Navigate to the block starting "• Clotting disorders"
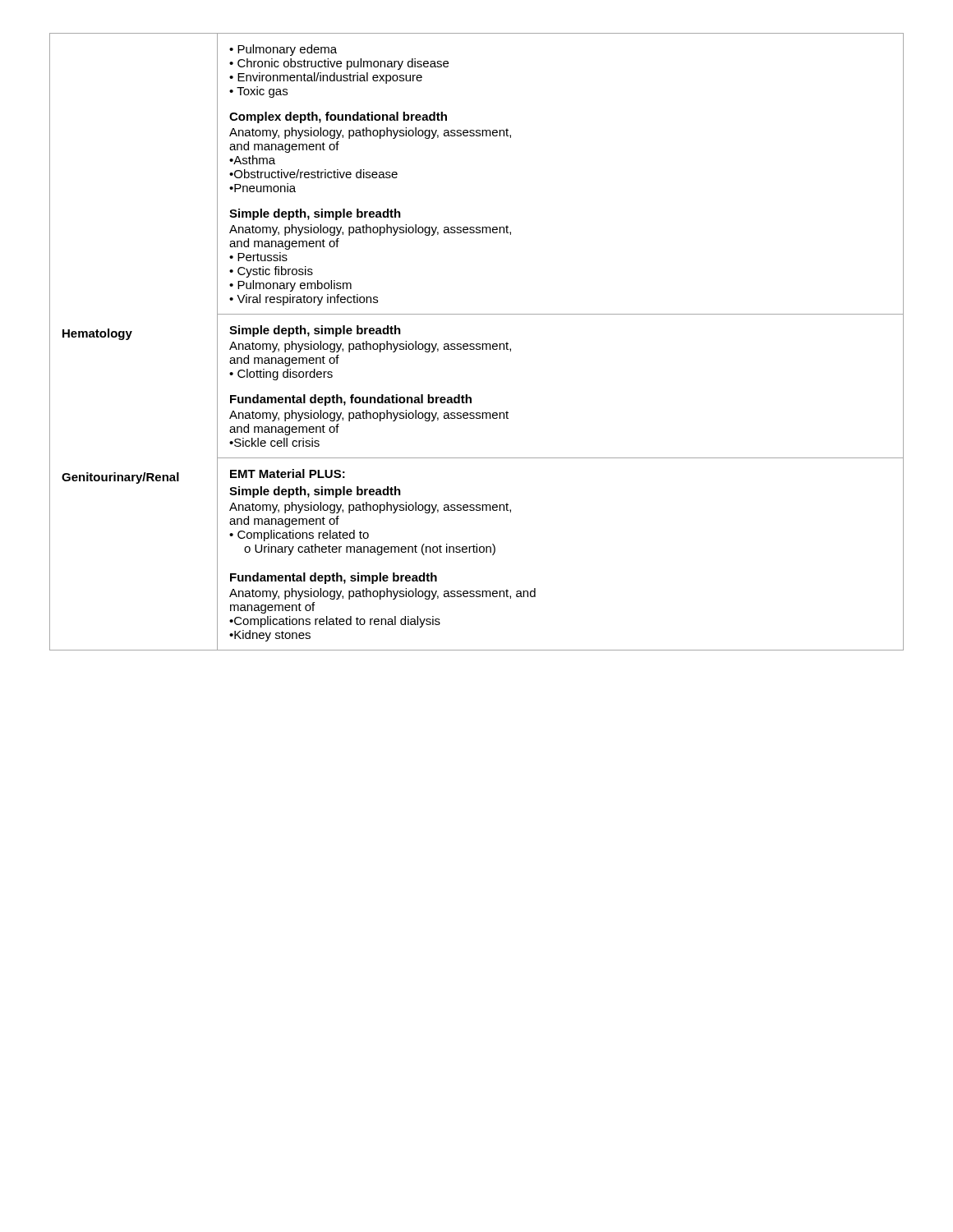953x1232 pixels. tap(281, 373)
